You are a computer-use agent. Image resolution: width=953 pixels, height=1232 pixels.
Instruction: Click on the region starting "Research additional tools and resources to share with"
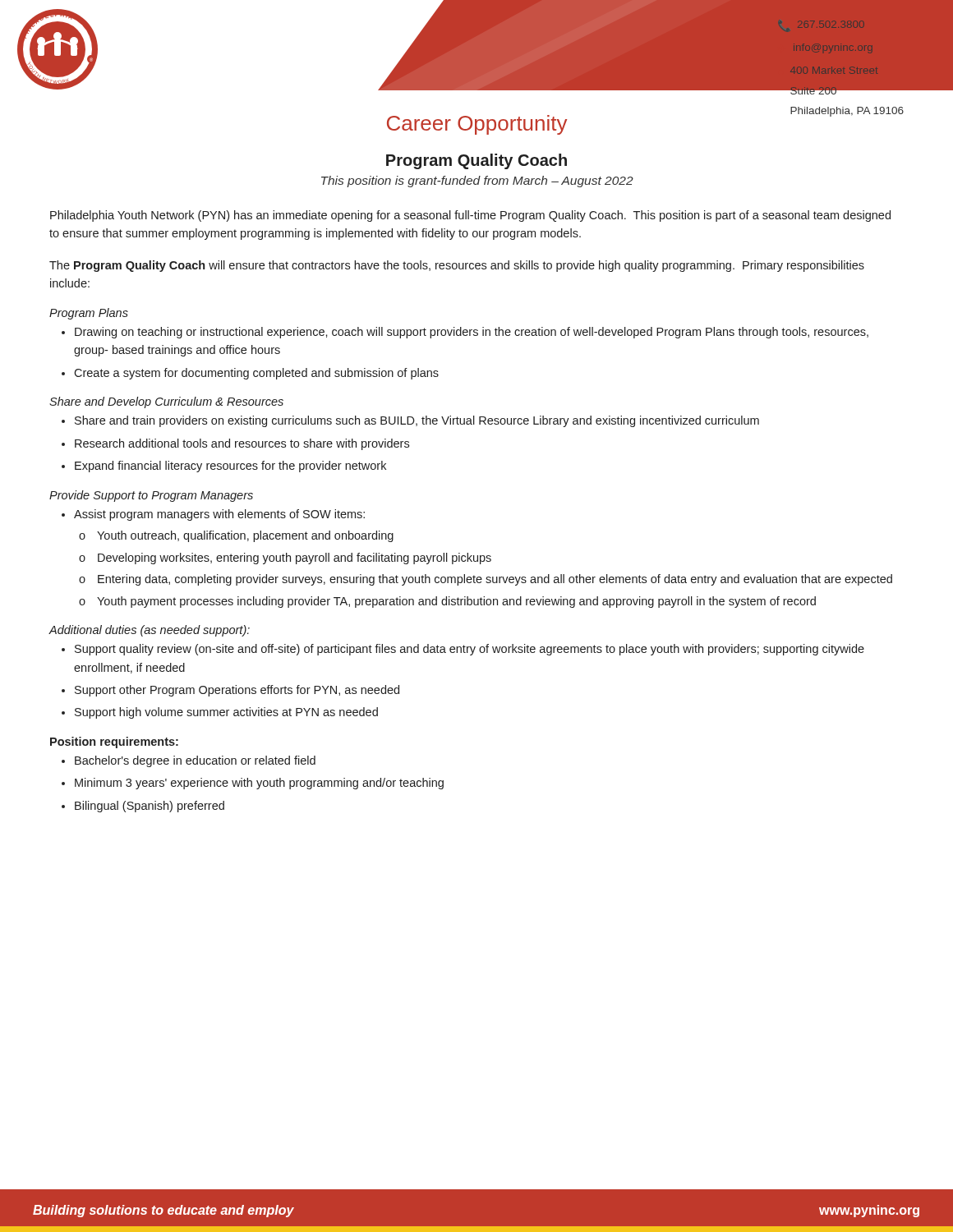[242, 443]
